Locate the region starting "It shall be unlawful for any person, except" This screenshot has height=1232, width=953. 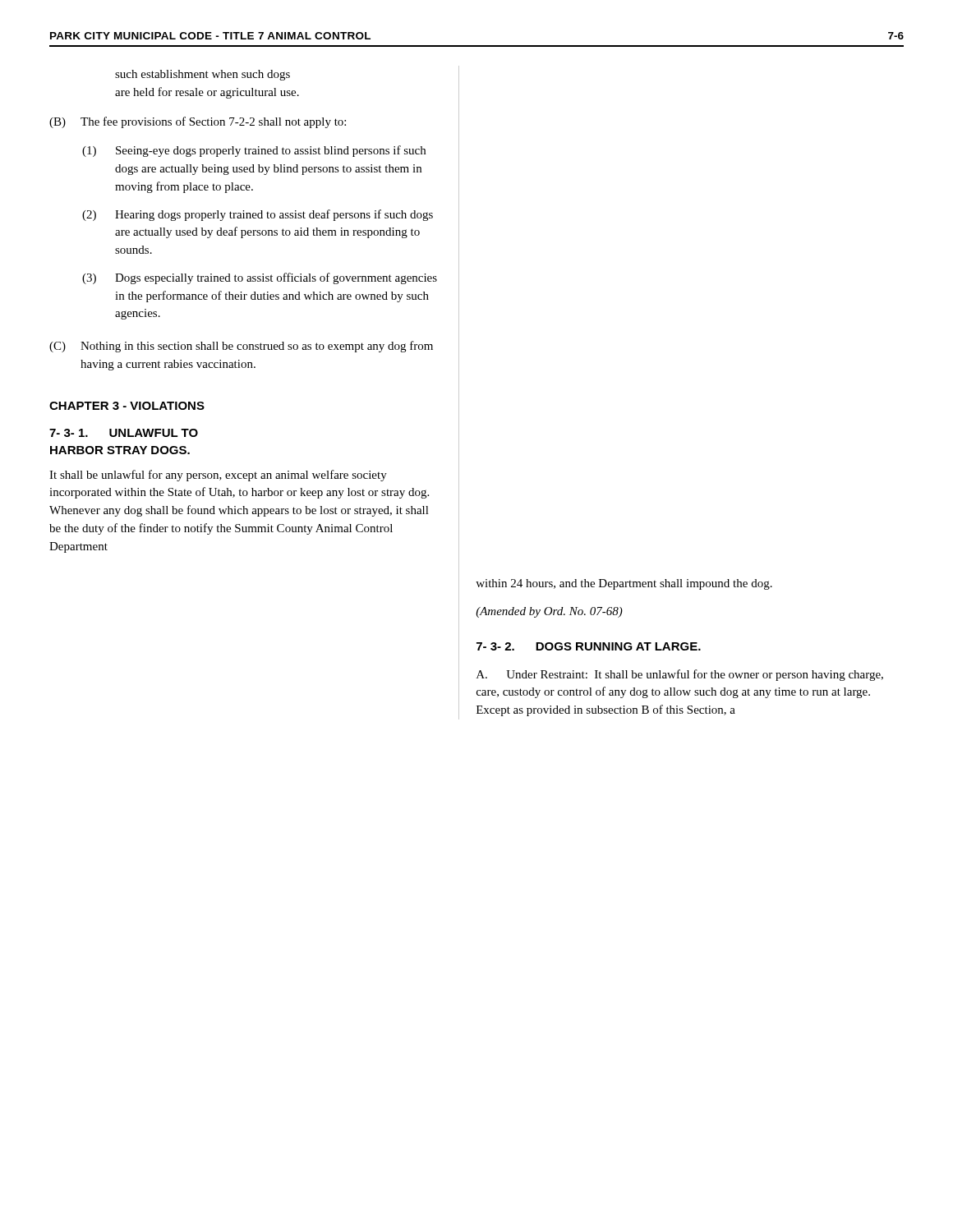(241, 510)
